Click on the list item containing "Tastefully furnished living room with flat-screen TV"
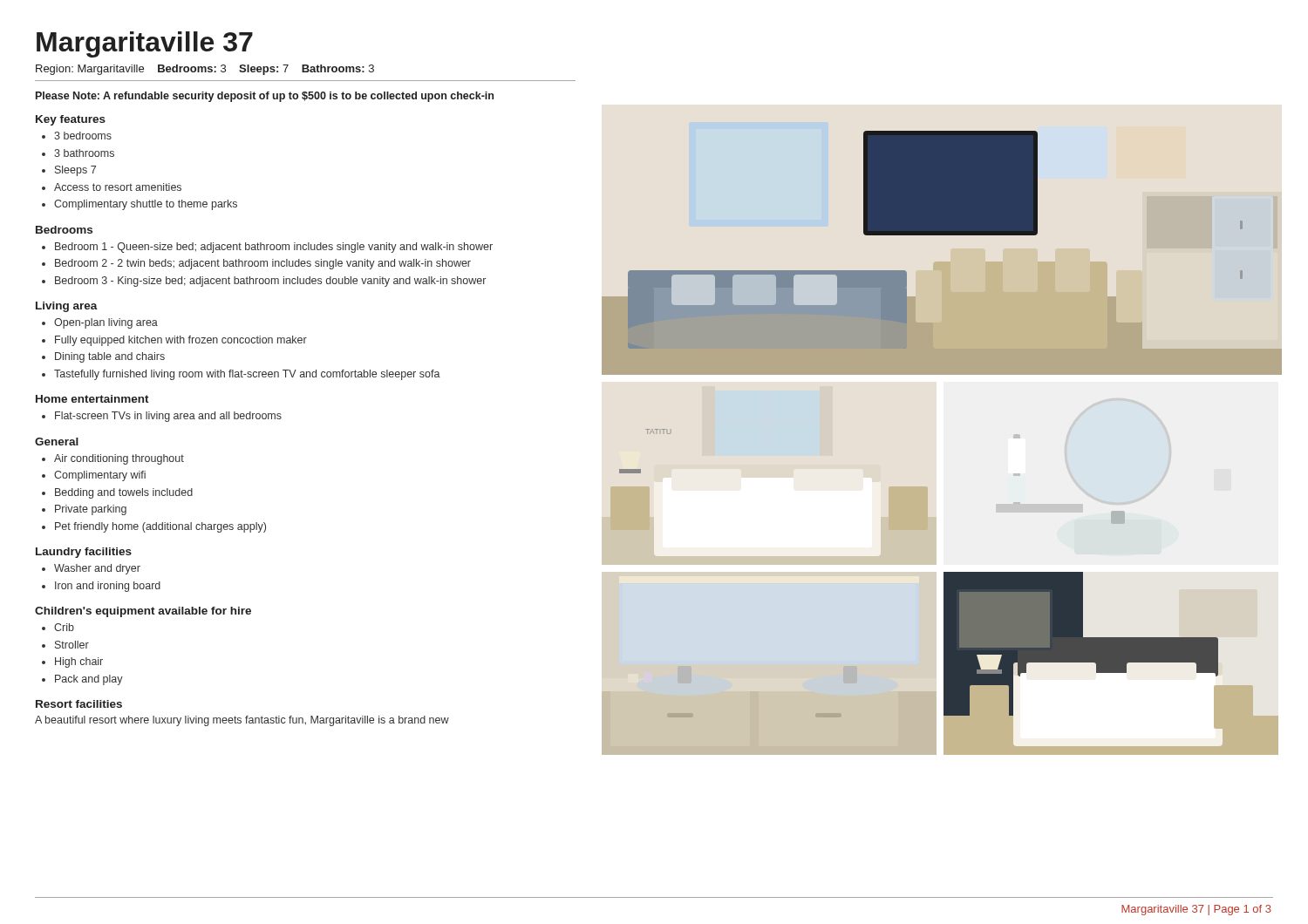Image resolution: width=1308 pixels, height=924 pixels. click(x=247, y=373)
